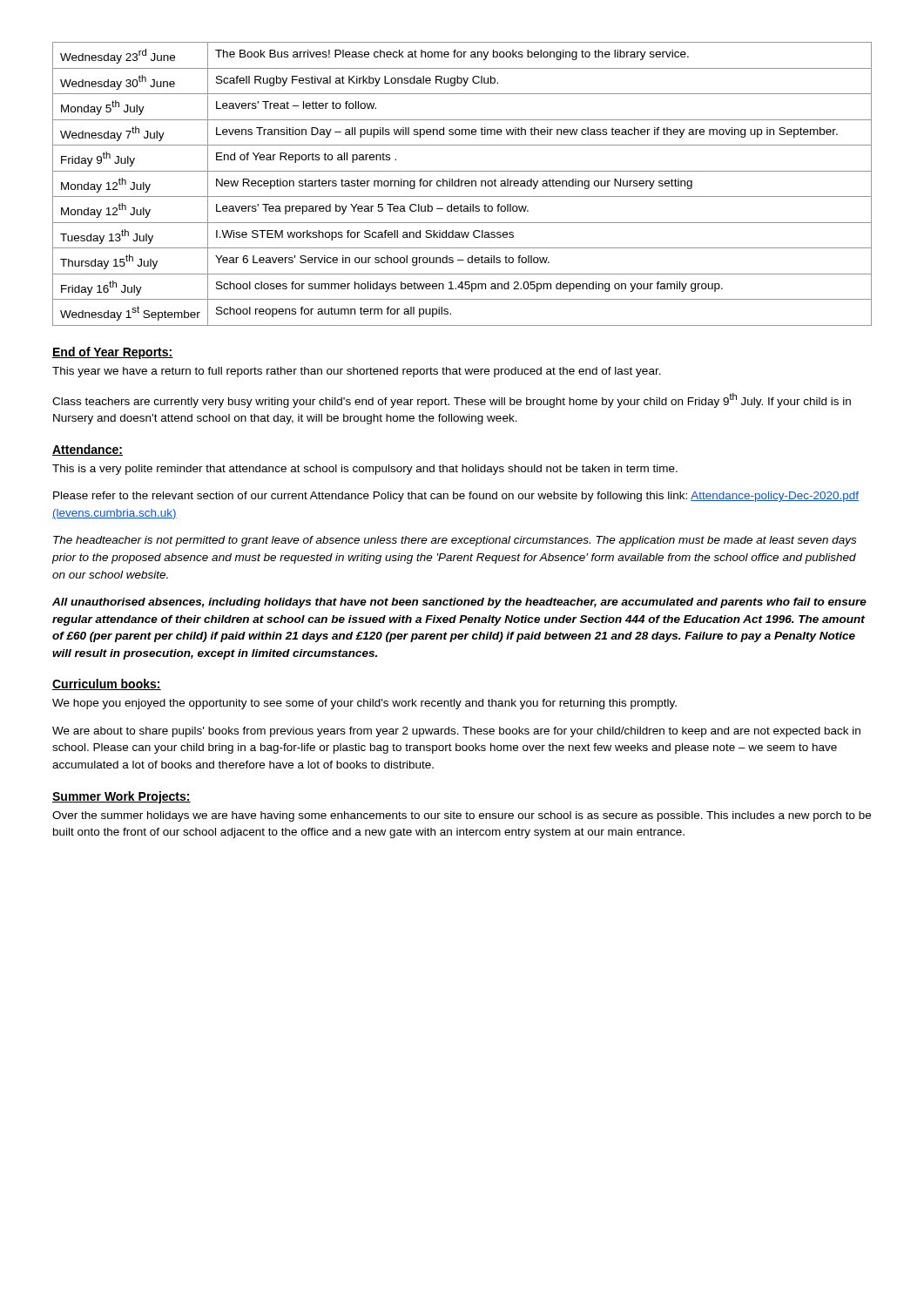Viewport: 924px width, 1307px height.
Task: Locate the text block that says "The headteacher is not"
Action: [462, 557]
